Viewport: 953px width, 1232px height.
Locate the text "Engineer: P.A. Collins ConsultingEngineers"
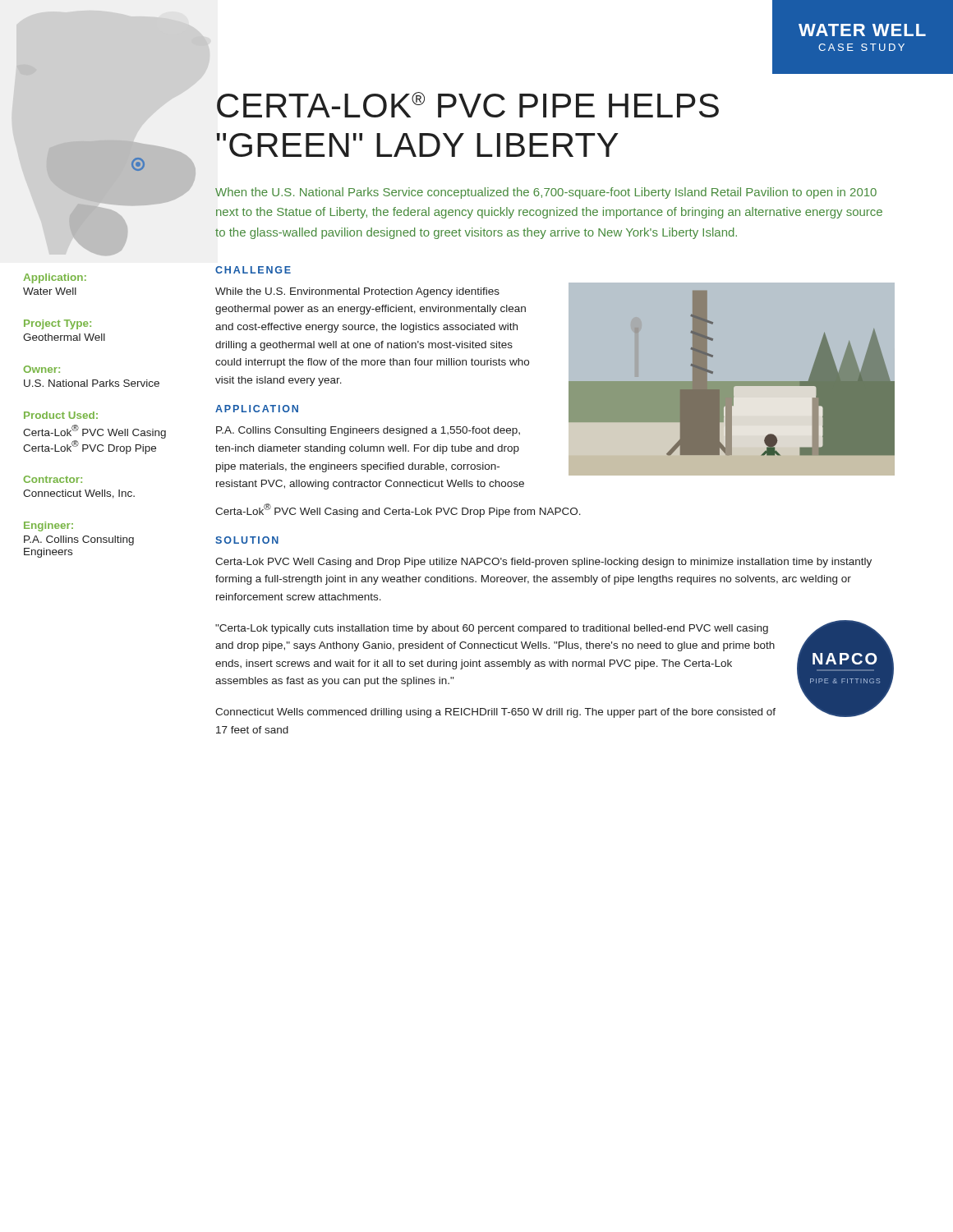pos(107,538)
